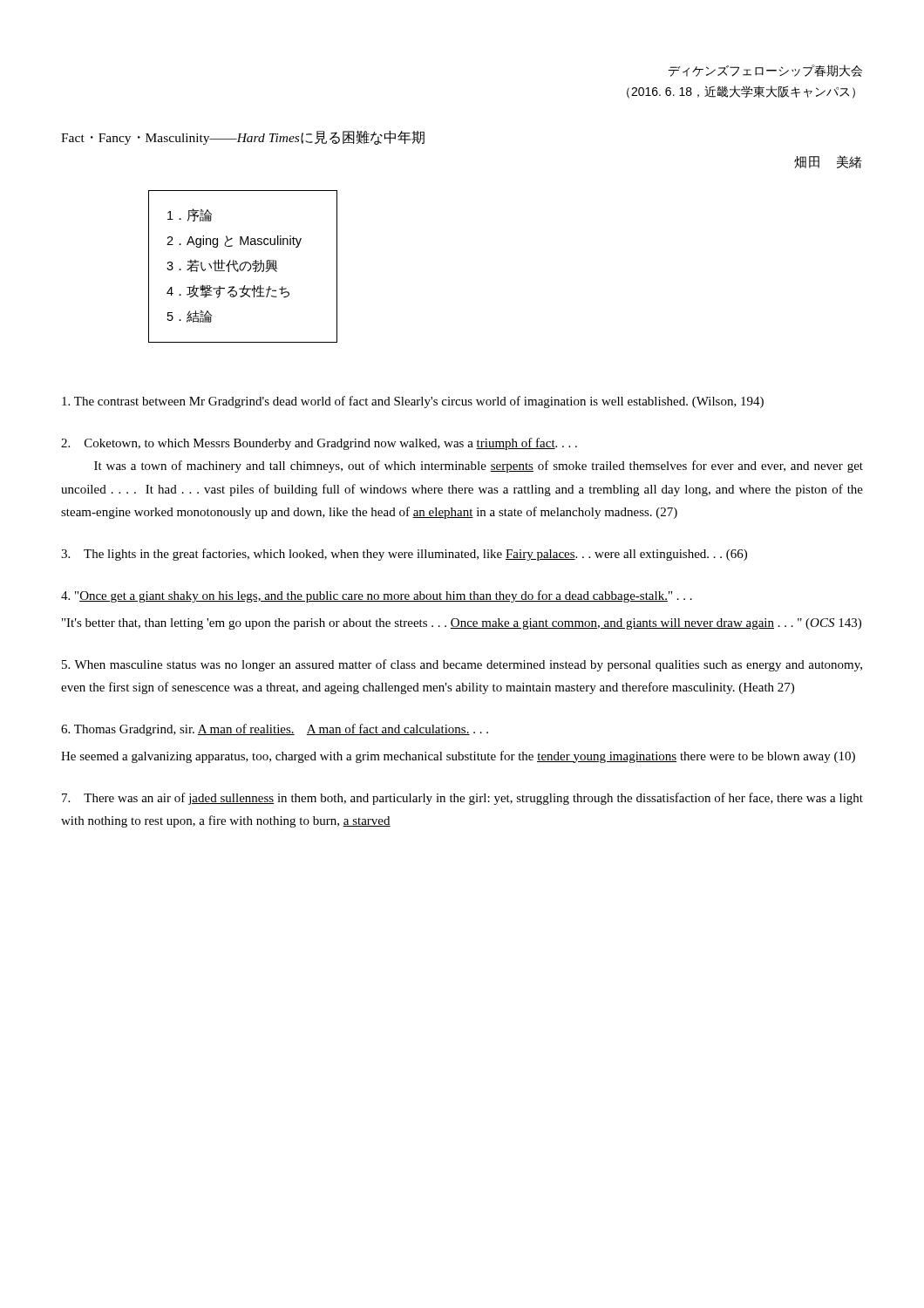Click the passage that begins "There was an air of jaded sullenness in"
This screenshot has width=924, height=1308.
point(462,809)
